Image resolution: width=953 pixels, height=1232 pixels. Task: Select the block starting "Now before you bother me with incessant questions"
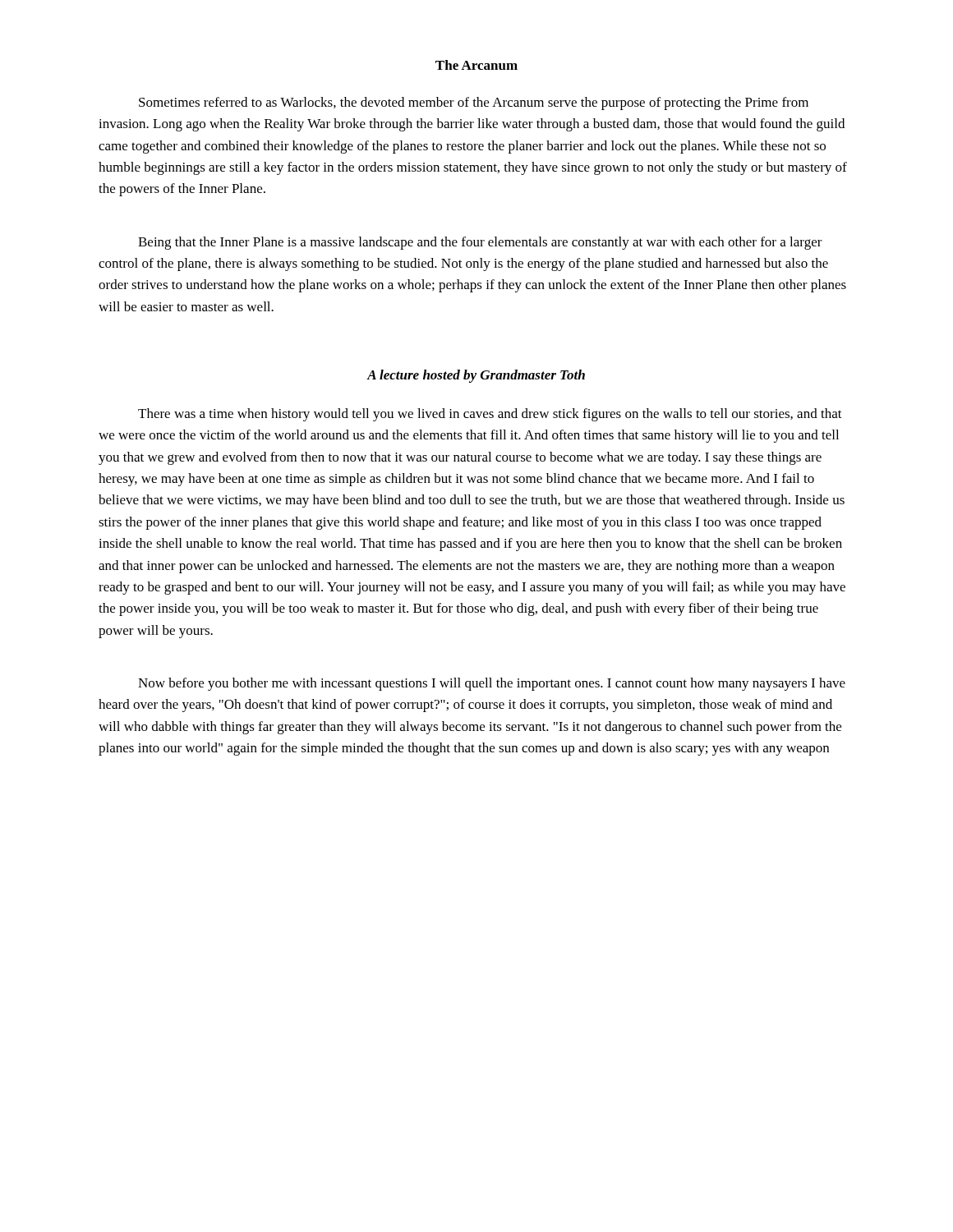point(476,716)
